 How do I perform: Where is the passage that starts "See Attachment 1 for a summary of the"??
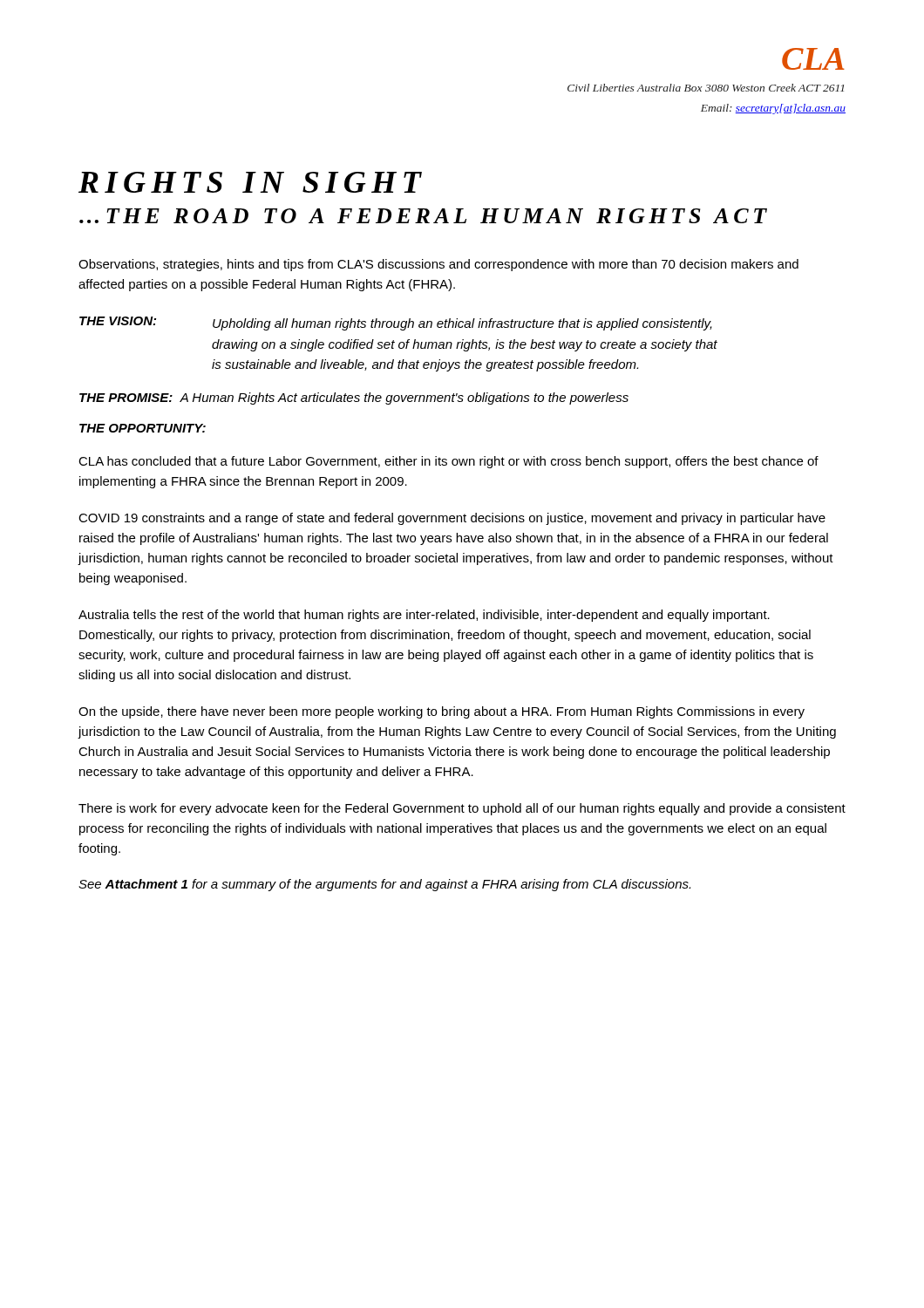pyautogui.click(x=385, y=884)
